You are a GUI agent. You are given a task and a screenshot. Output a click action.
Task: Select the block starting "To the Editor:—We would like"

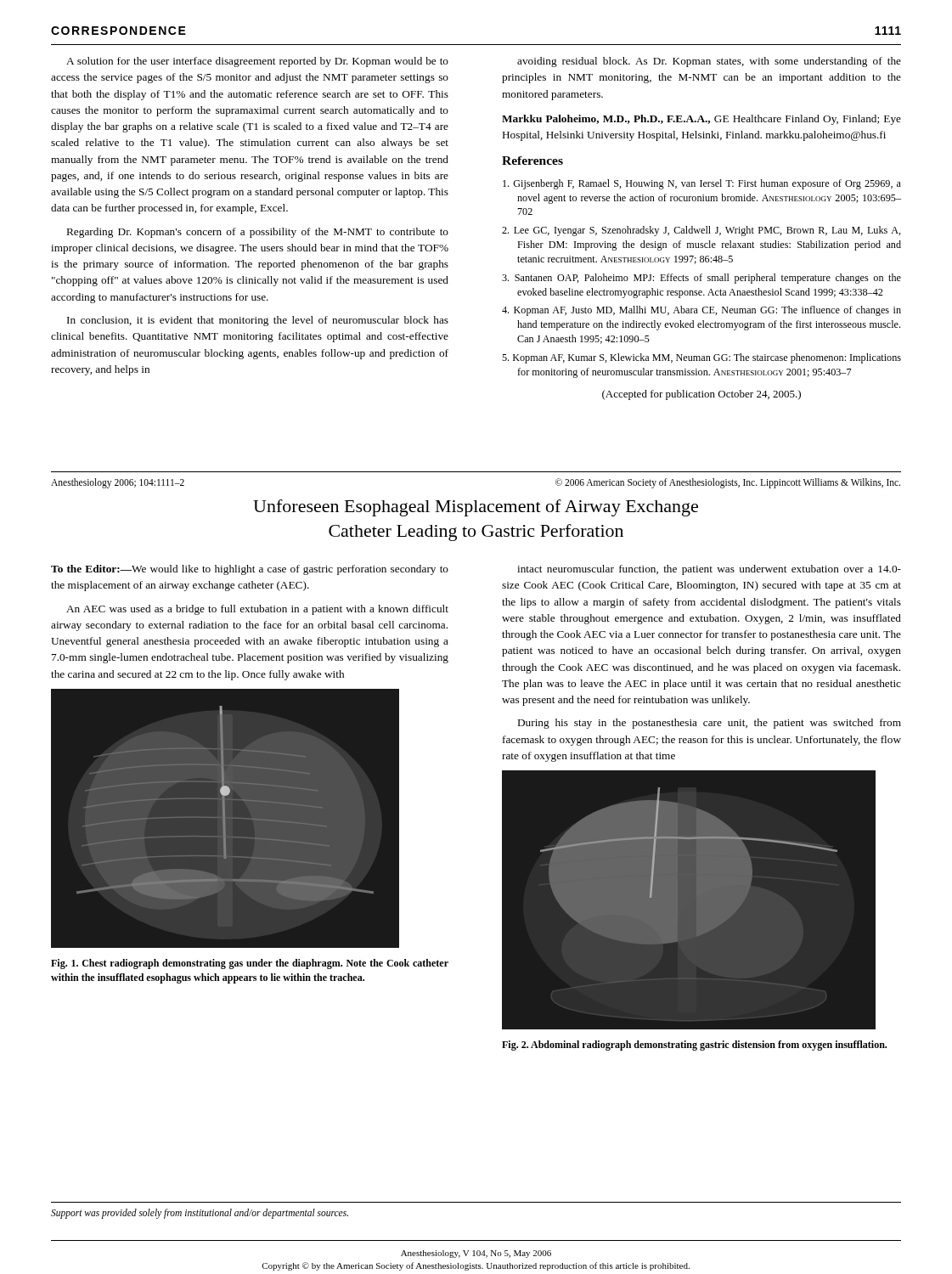coord(250,621)
